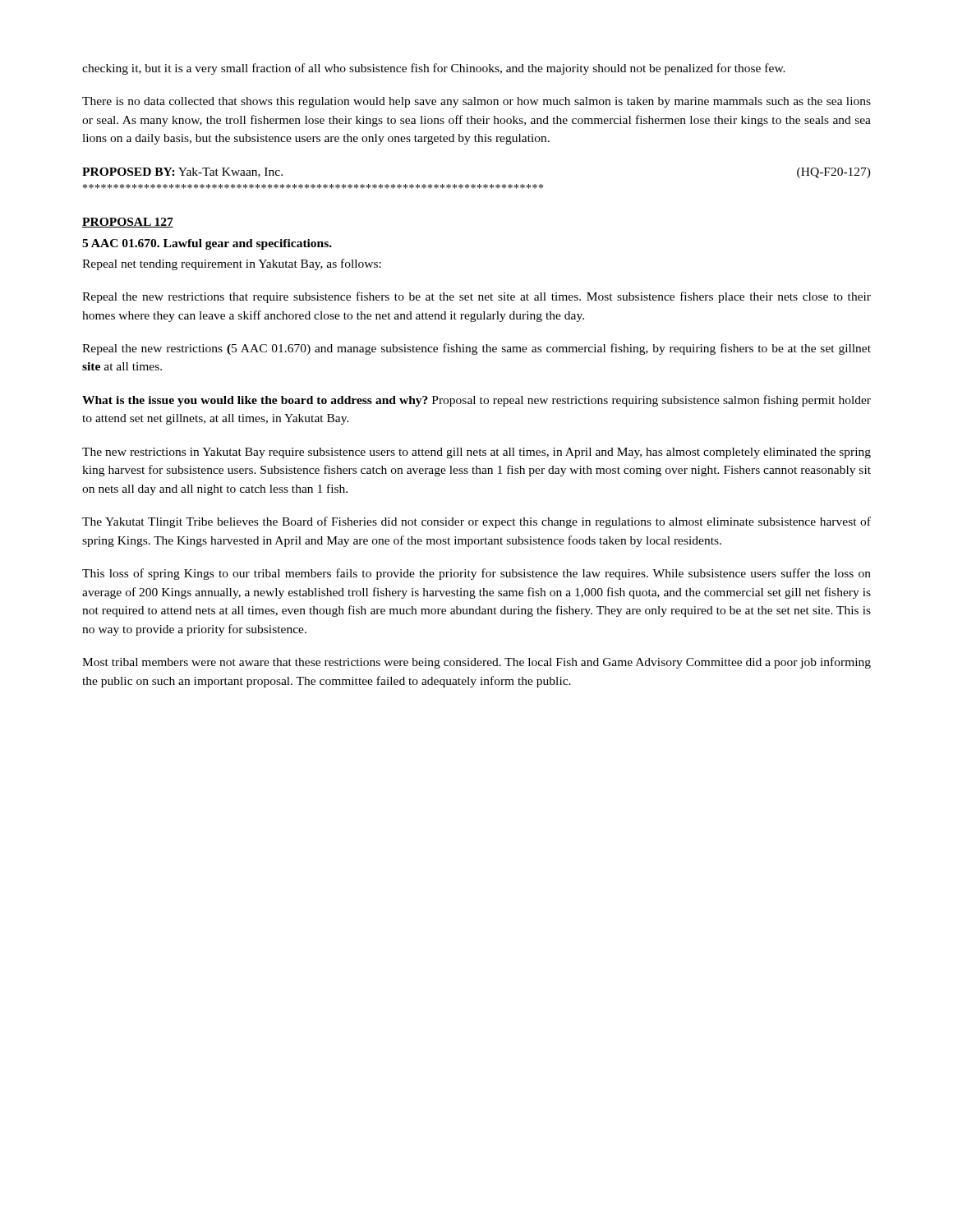953x1232 pixels.
Task: Click the passage that begins "The new restrictions"
Action: click(x=476, y=470)
